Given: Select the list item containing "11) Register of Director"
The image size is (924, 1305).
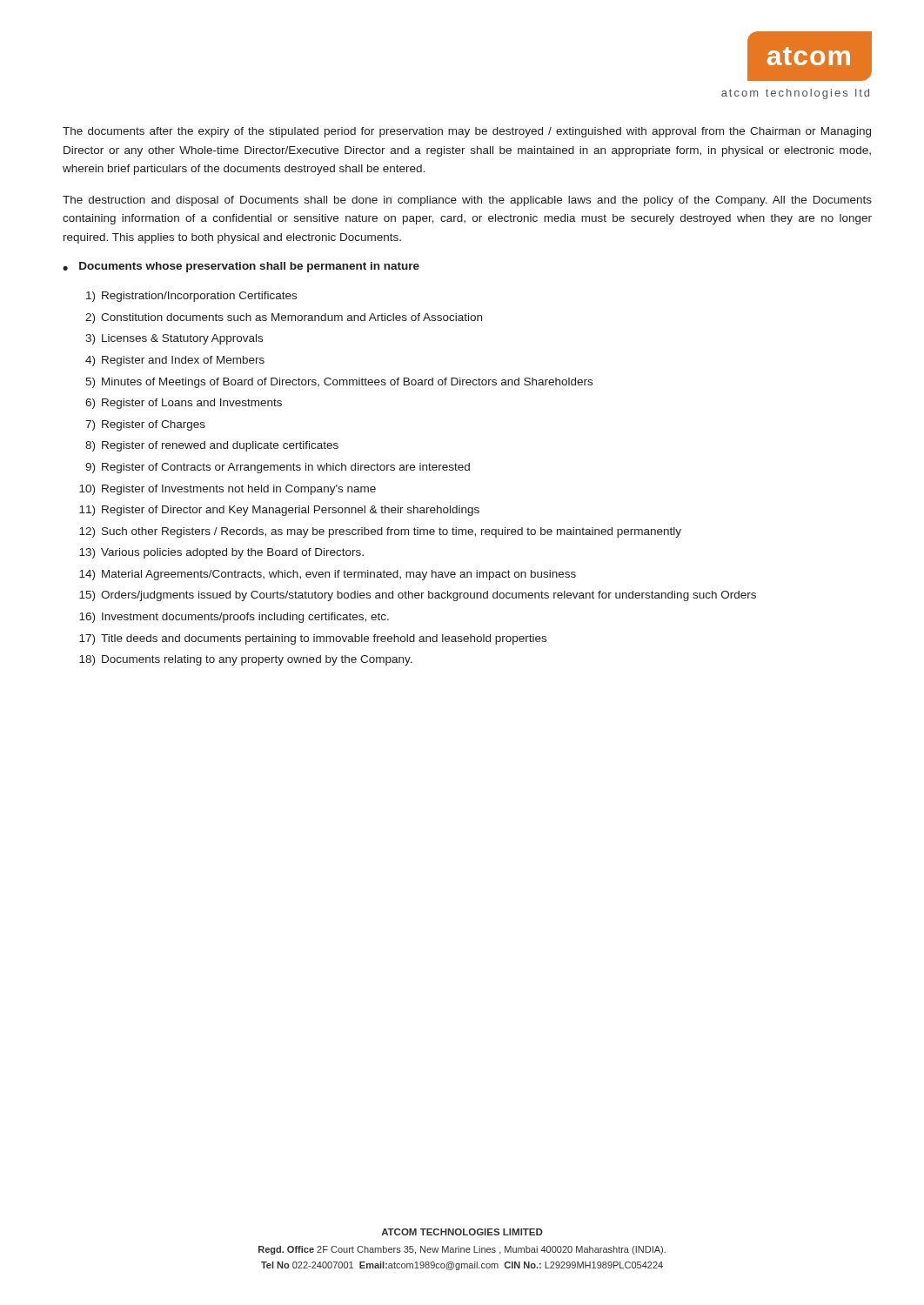Looking at the screenshot, I should (467, 510).
